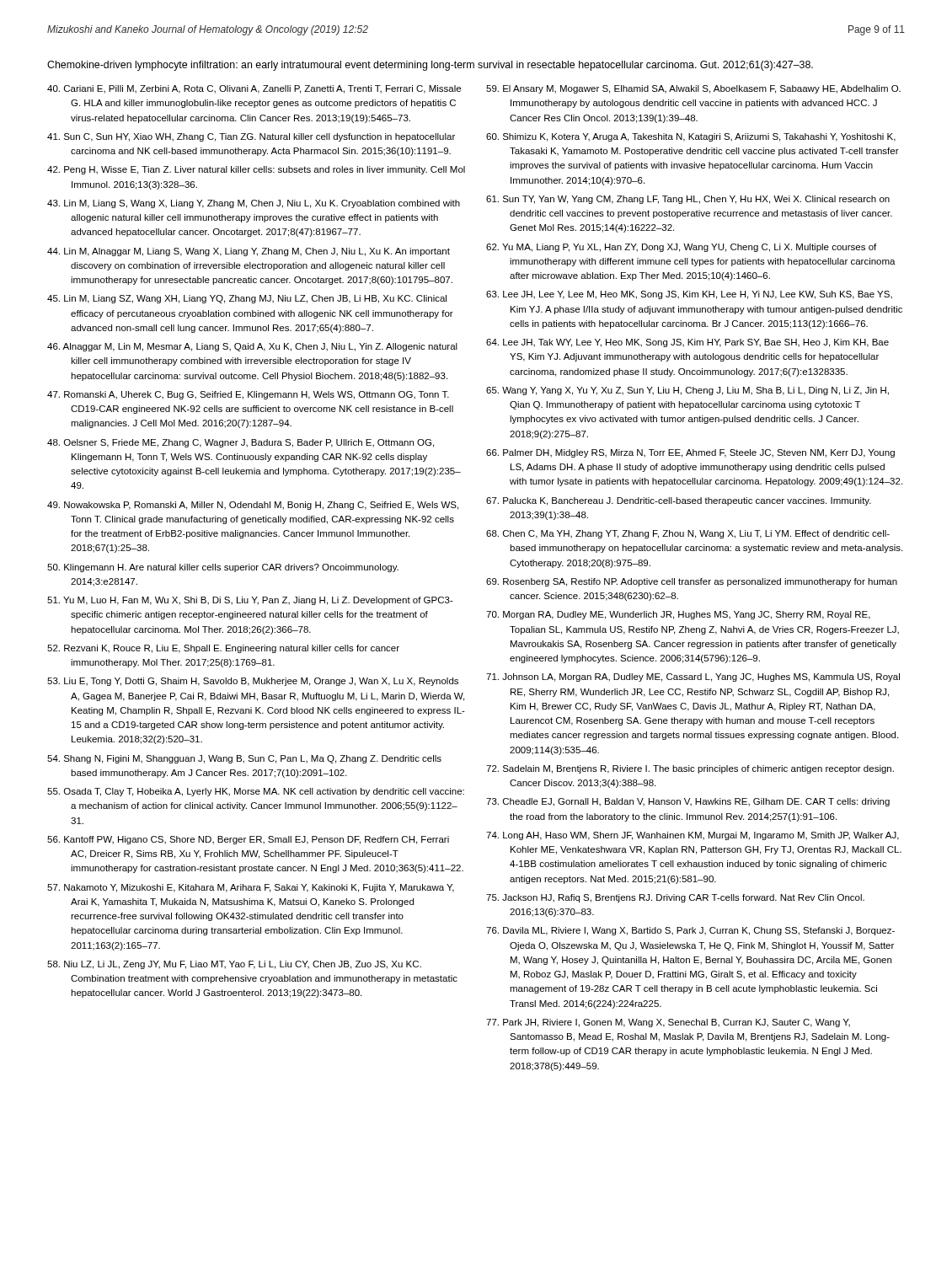
Task: Navigate to the element starting "67. Palucka K,"
Action: [679, 508]
